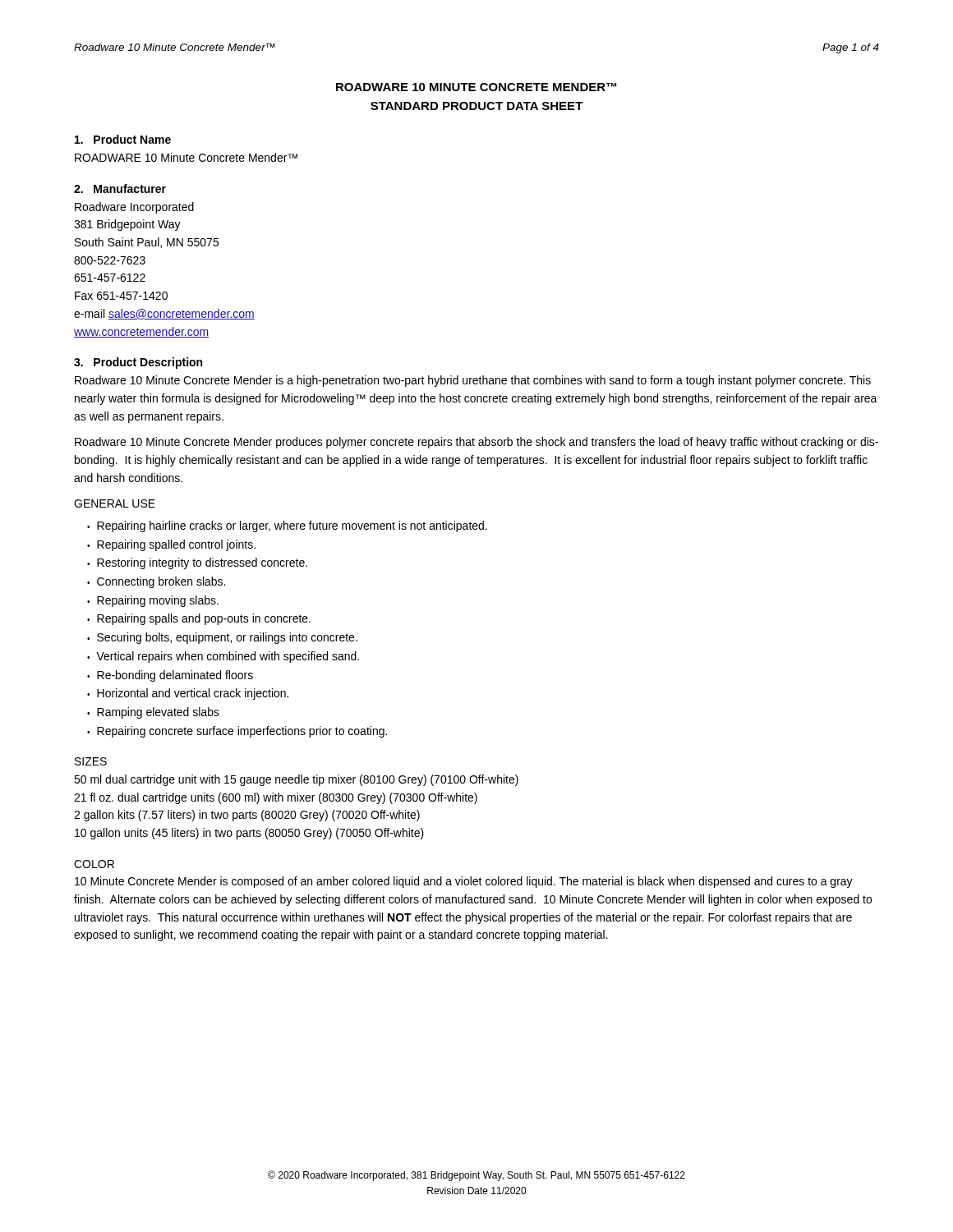This screenshot has height=1232, width=953.
Task: Click on the element starting "•Ramping elevated slabs"
Action: (153, 713)
